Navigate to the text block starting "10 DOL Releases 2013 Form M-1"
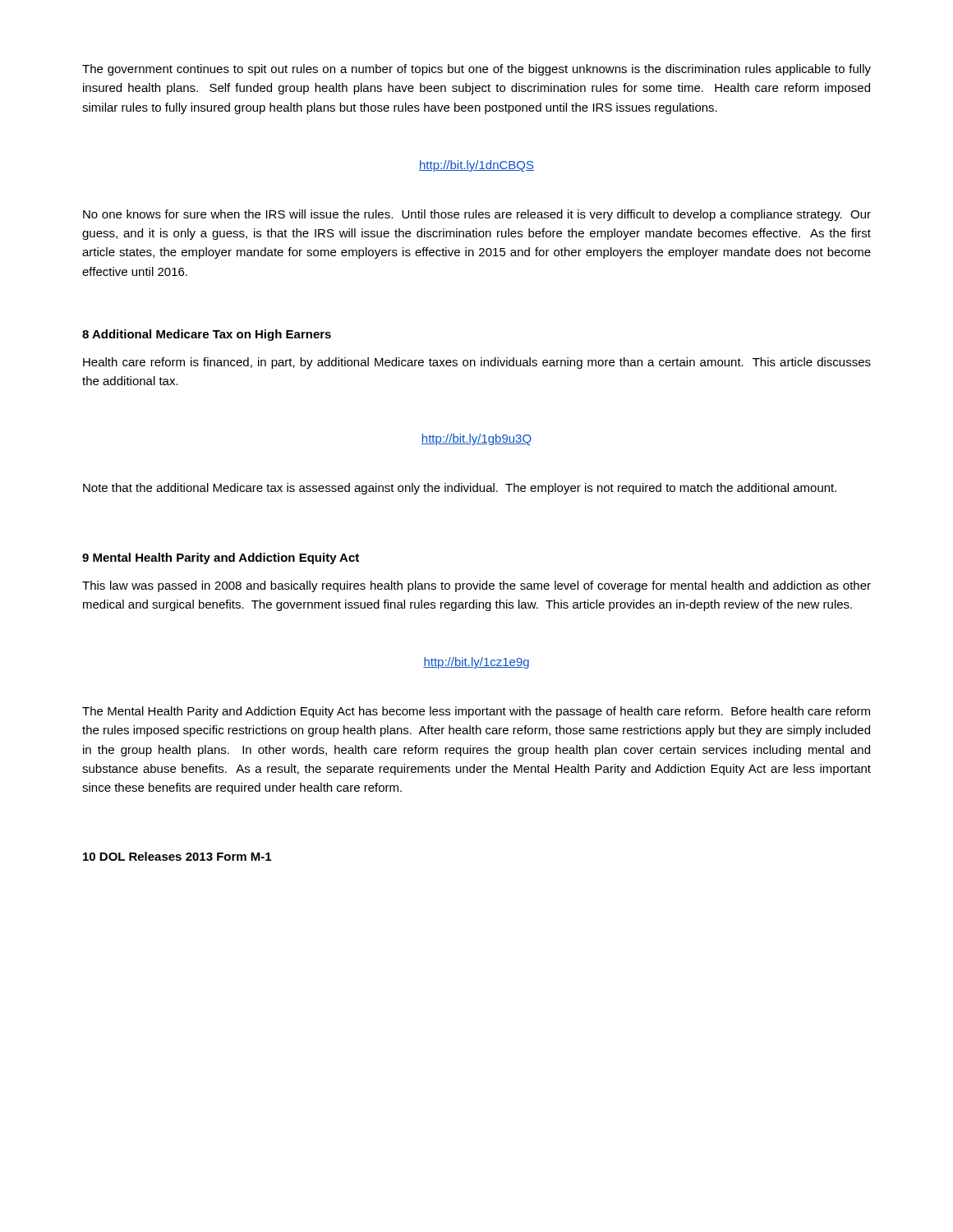Viewport: 953px width, 1232px height. click(x=177, y=856)
